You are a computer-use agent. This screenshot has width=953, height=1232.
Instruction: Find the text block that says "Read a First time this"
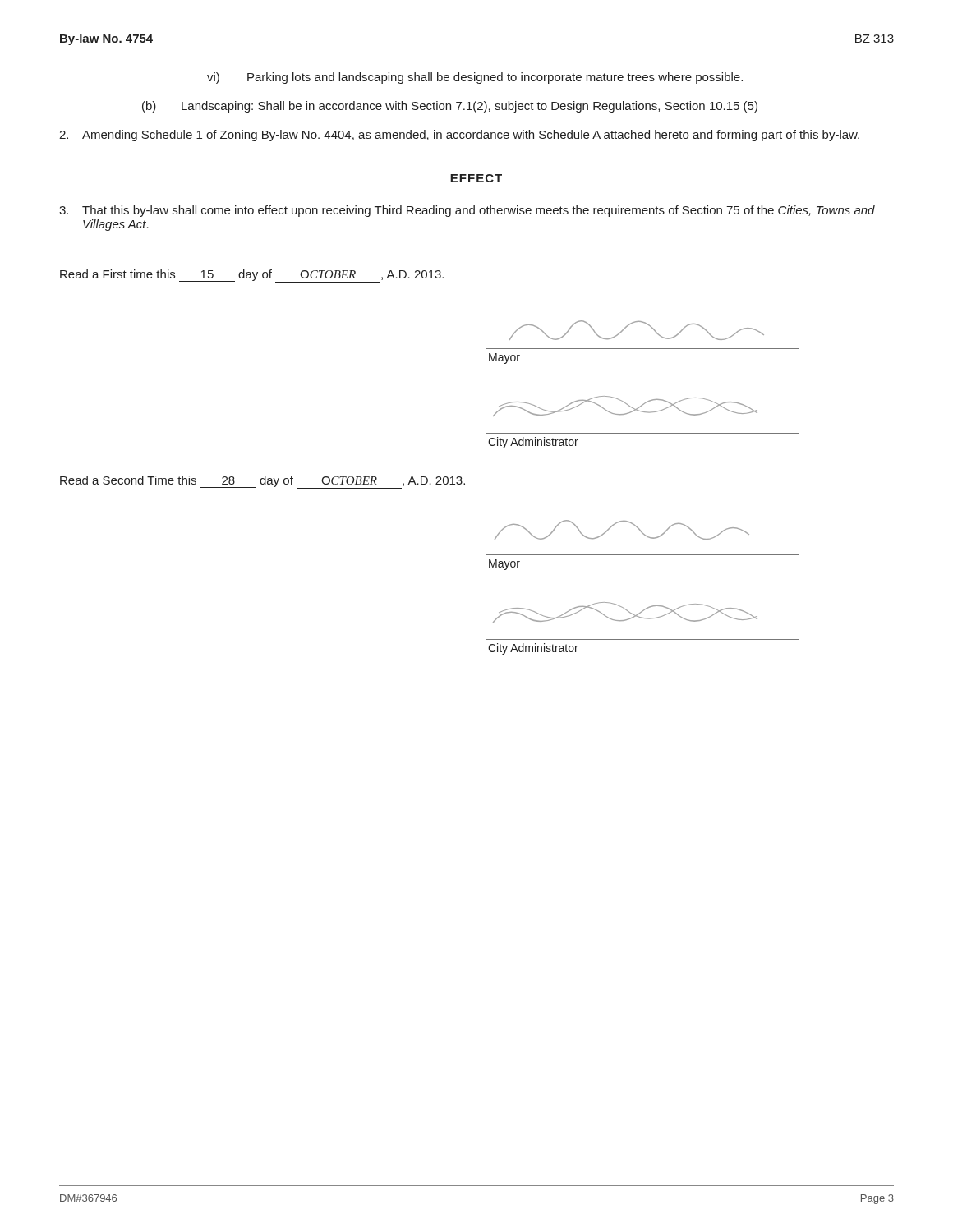[252, 275]
